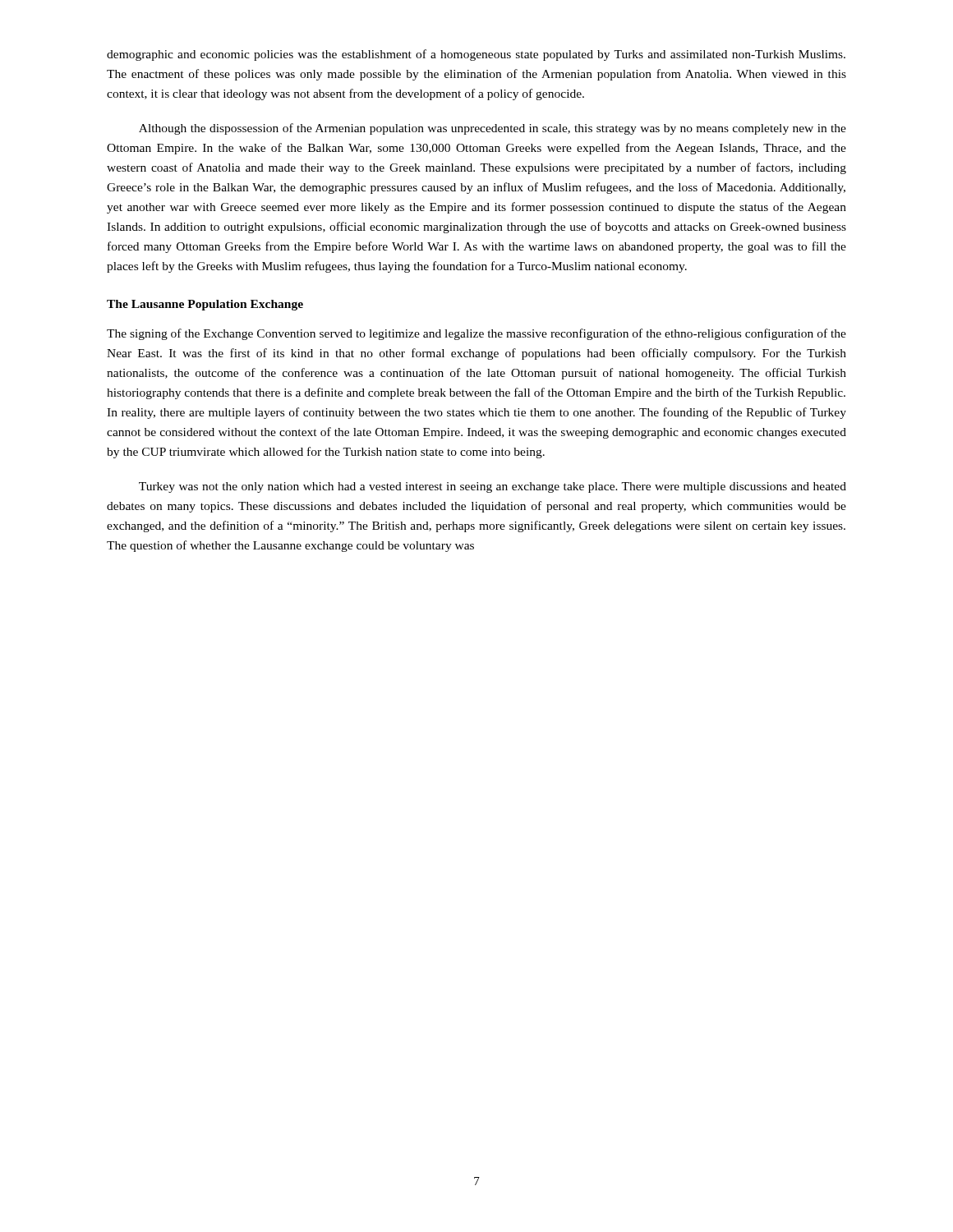The width and height of the screenshot is (953, 1232).
Task: Find the element starting "demographic and economic"
Action: [476, 74]
